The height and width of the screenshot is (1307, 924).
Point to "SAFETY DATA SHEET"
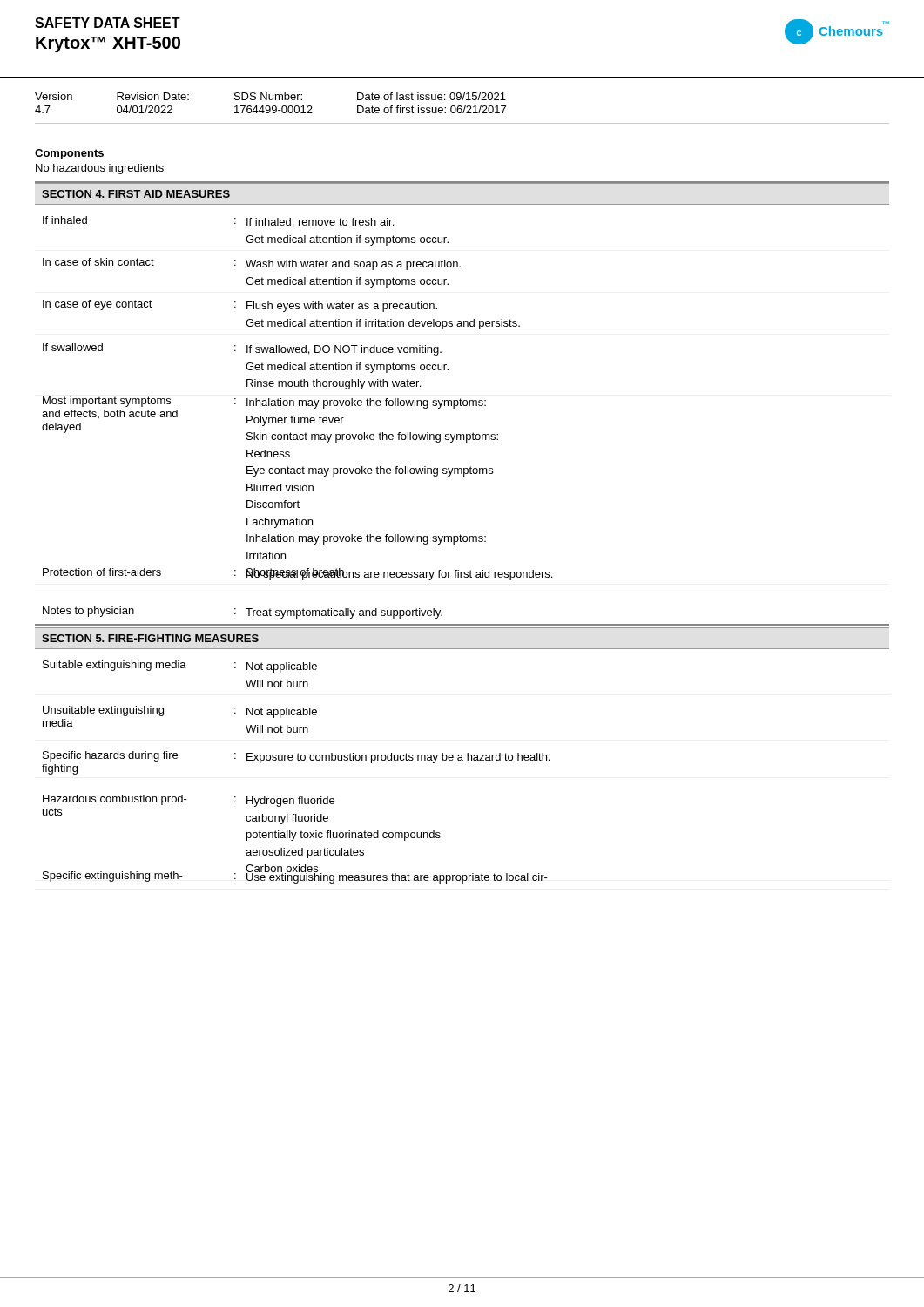(107, 23)
